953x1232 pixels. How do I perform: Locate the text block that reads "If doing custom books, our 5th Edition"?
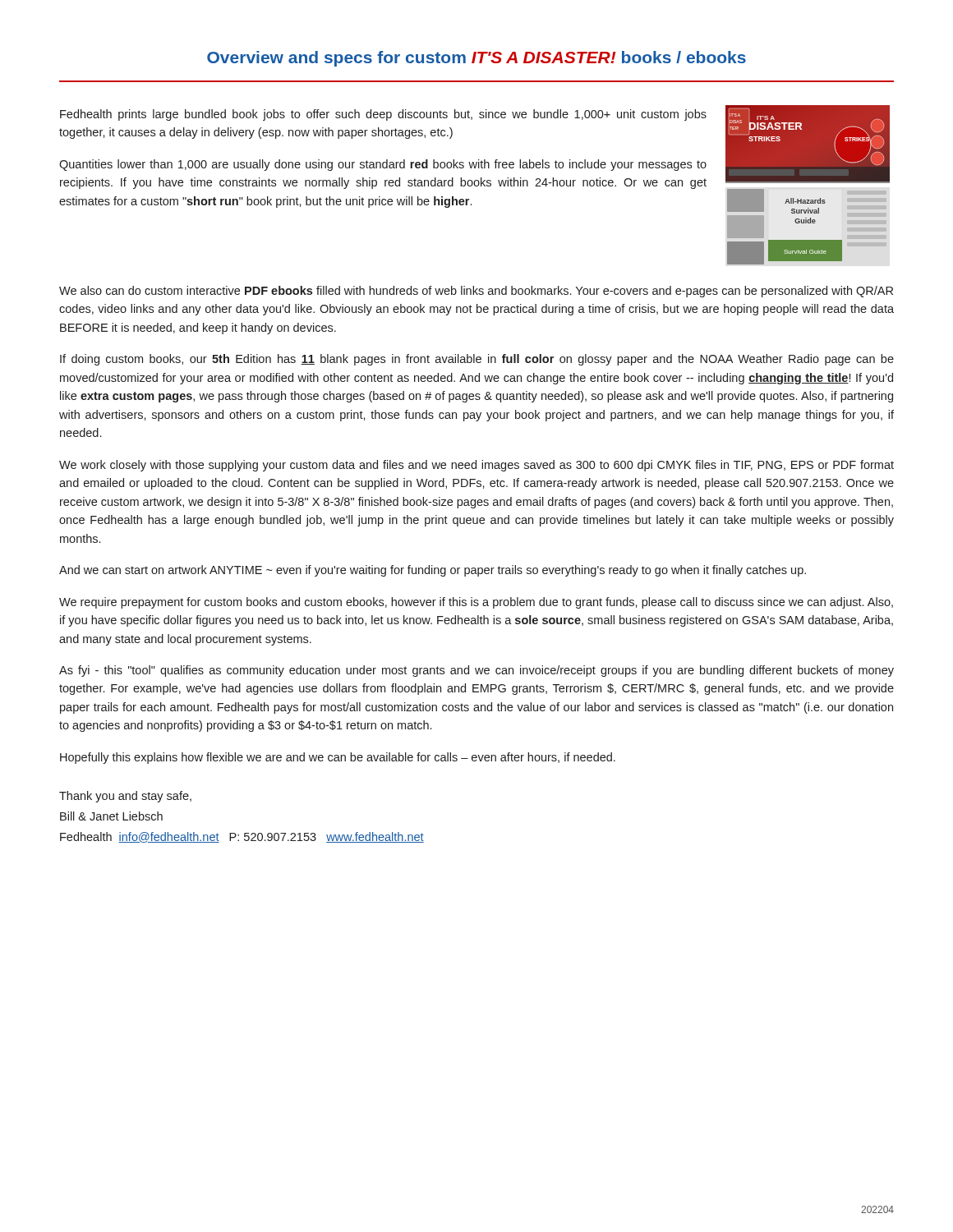(476, 396)
